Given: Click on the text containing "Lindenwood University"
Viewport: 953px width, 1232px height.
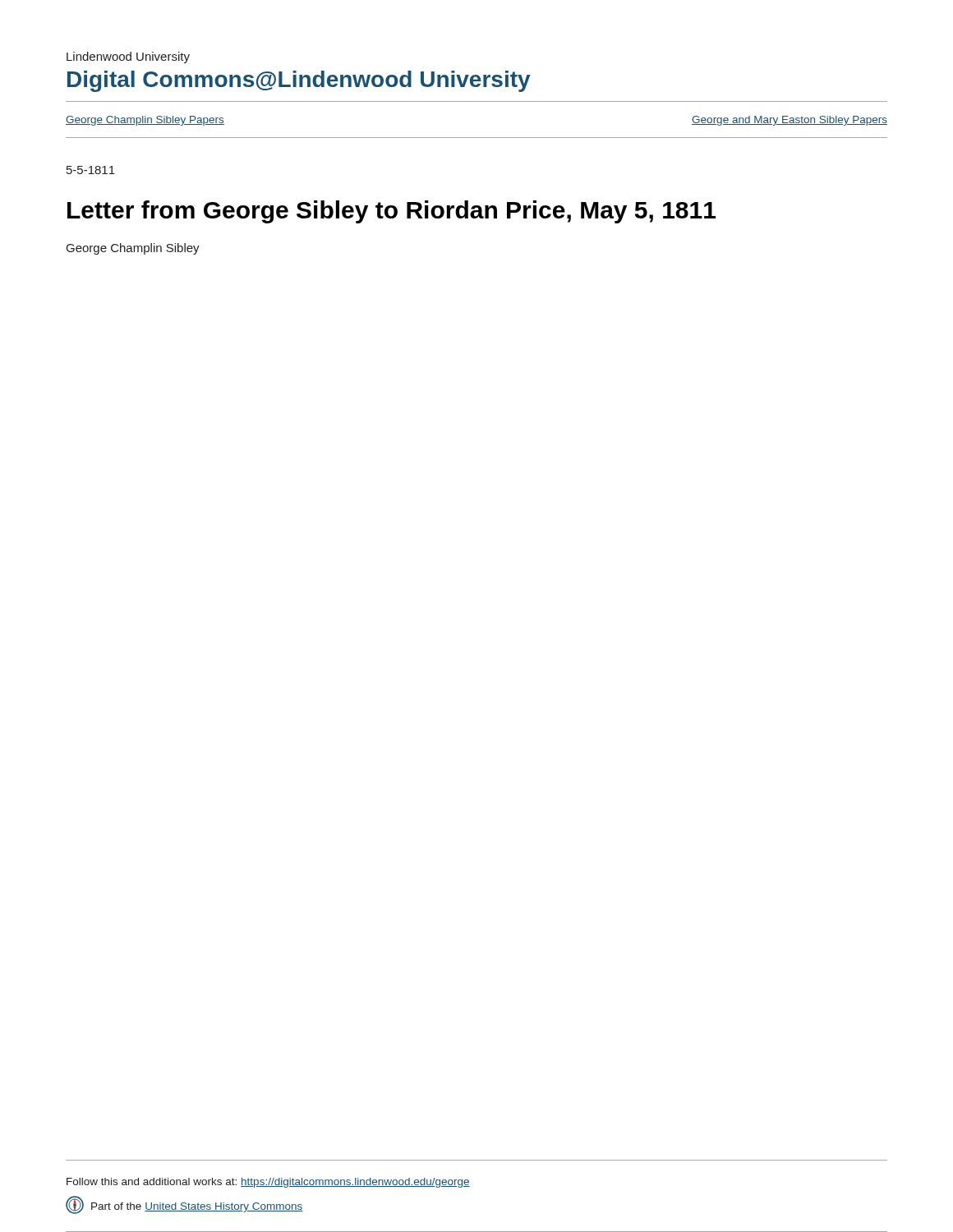Looking at the screenshot, I should click(128, 56).
